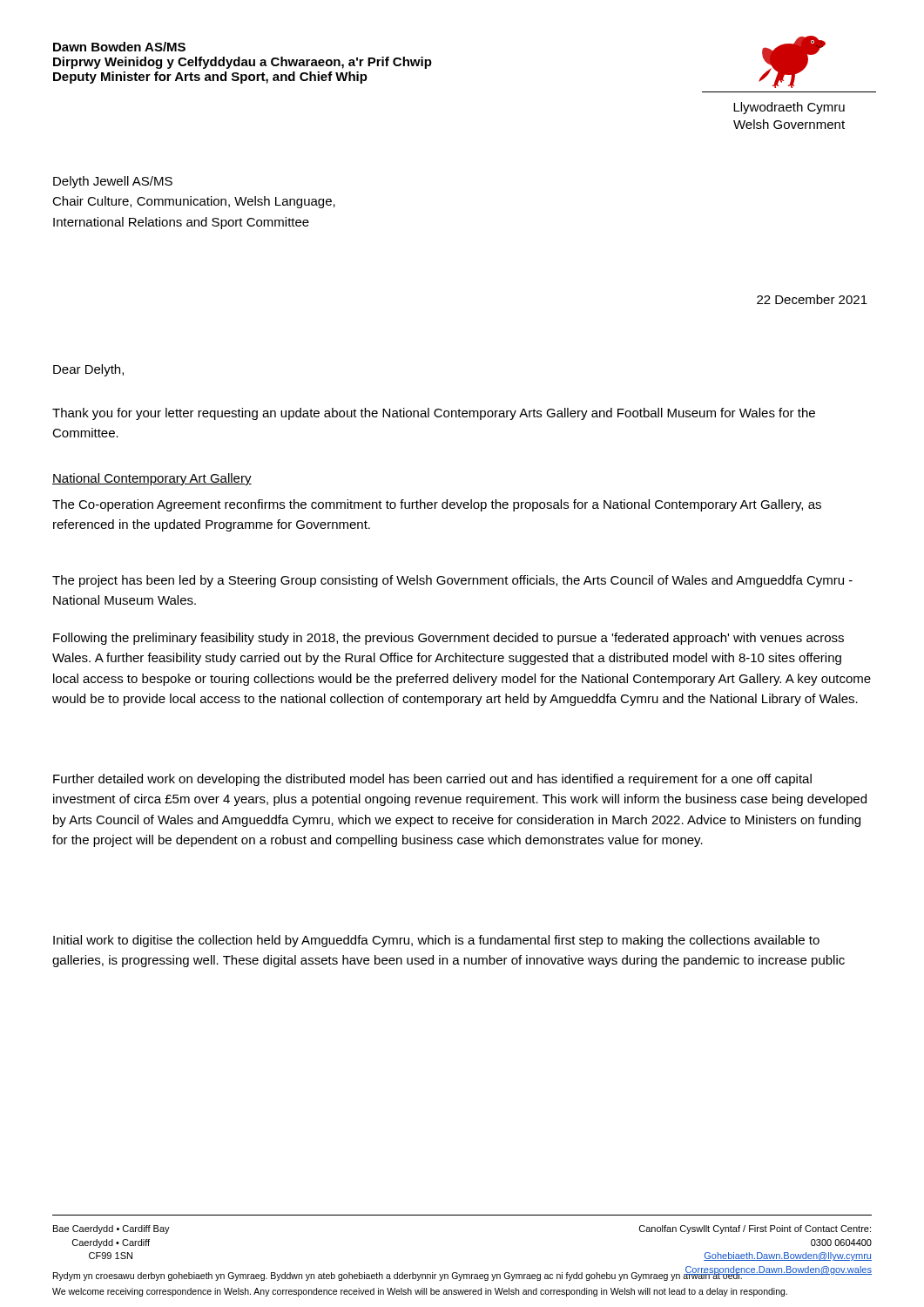Screen dimensions: 1307x924
Task: Locate the text block starting "Delyth Jewell AS/MS Chair"
Action: (194, 201)
